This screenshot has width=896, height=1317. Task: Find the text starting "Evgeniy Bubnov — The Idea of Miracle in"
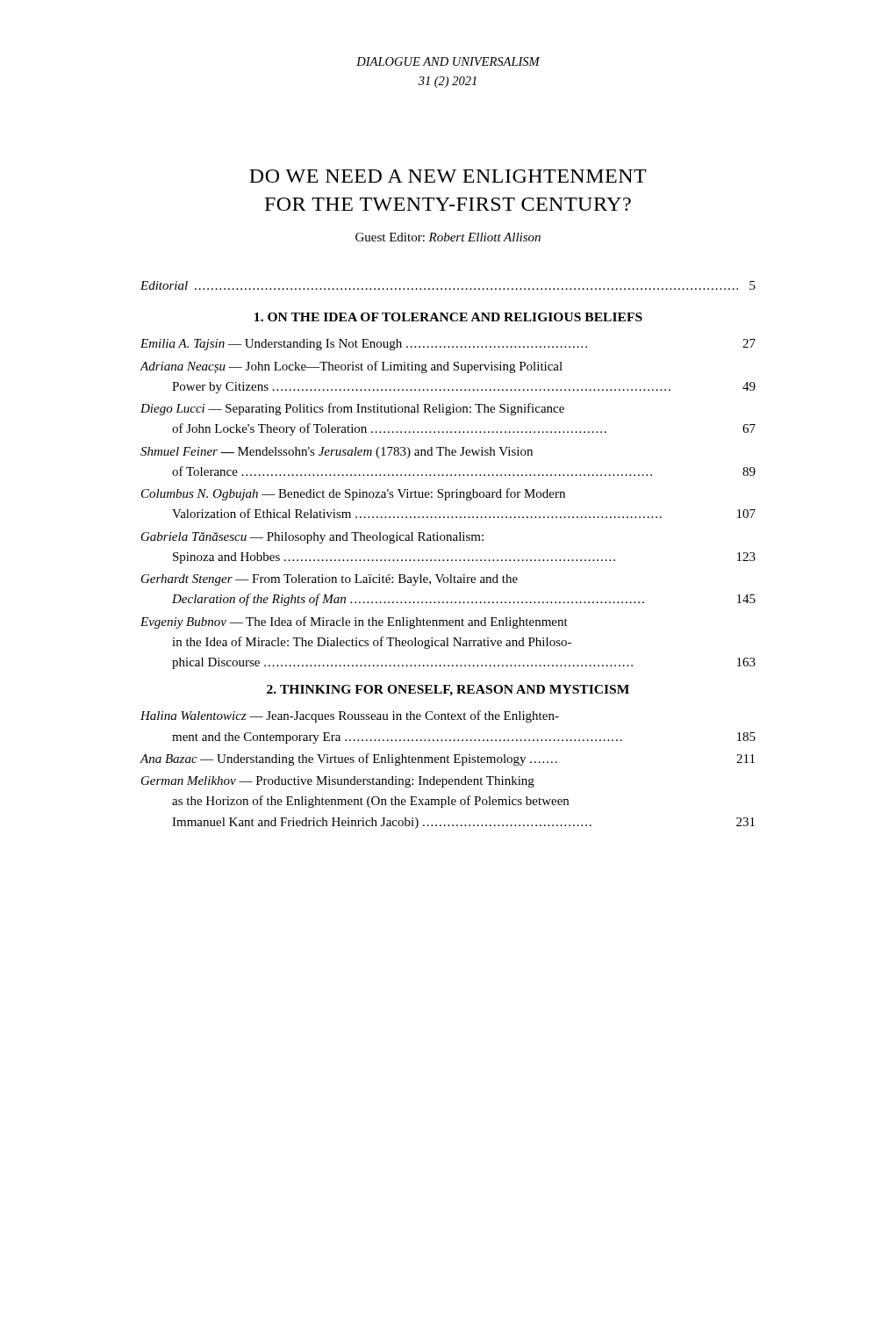pos(448,642)
